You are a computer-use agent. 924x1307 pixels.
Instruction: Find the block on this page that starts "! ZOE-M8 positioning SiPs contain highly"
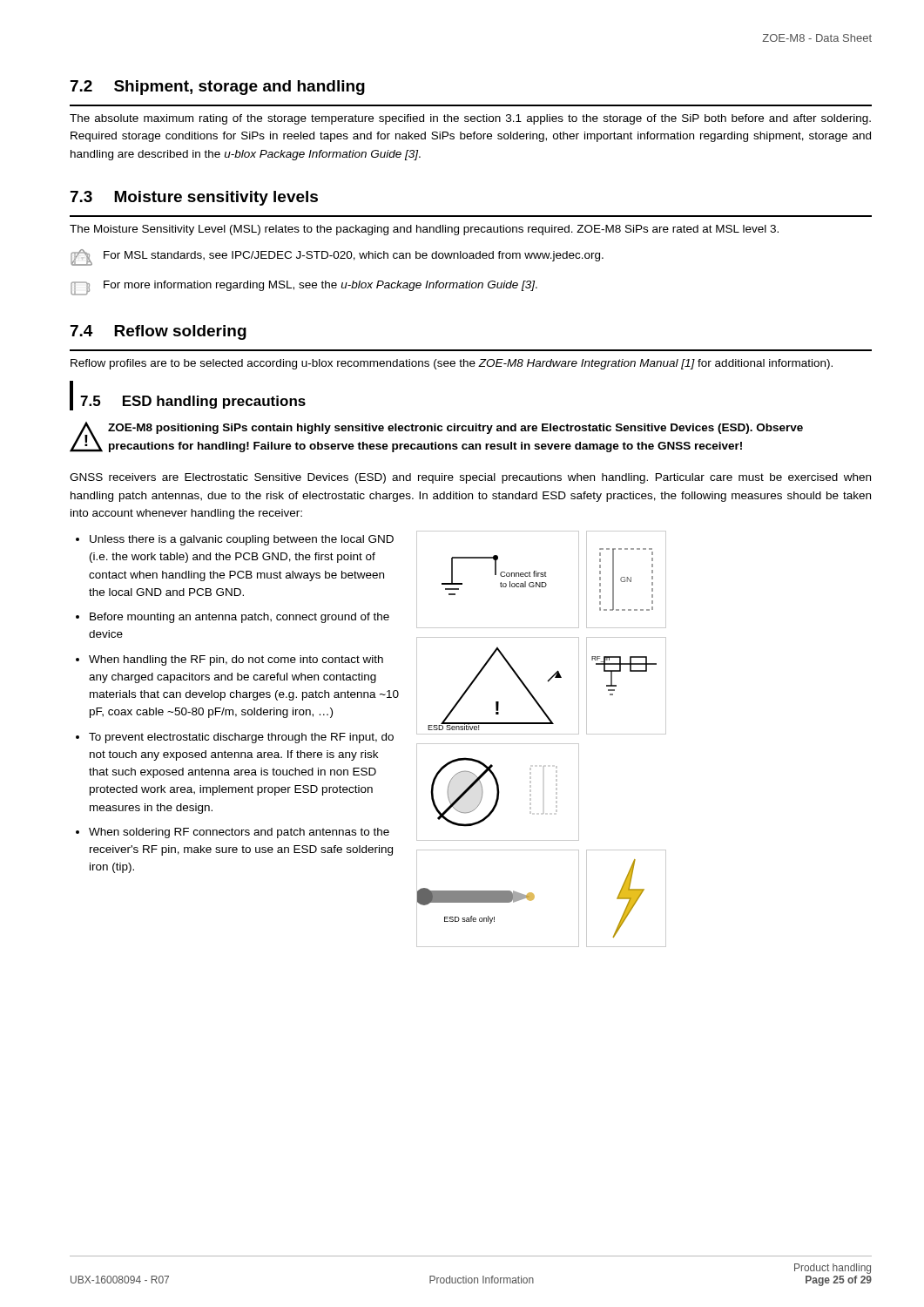[471, 438]
